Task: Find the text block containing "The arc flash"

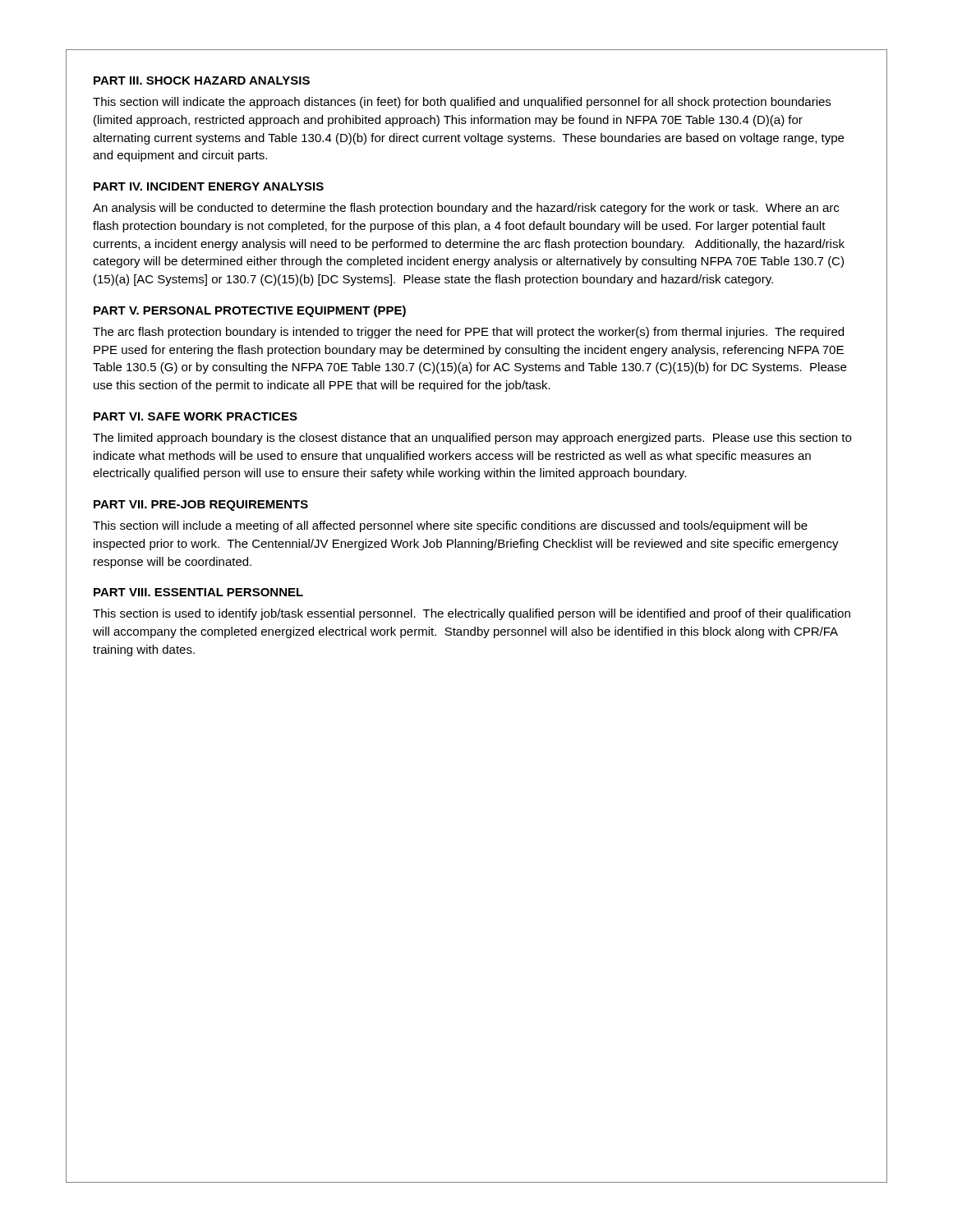Action: (470, 358)
